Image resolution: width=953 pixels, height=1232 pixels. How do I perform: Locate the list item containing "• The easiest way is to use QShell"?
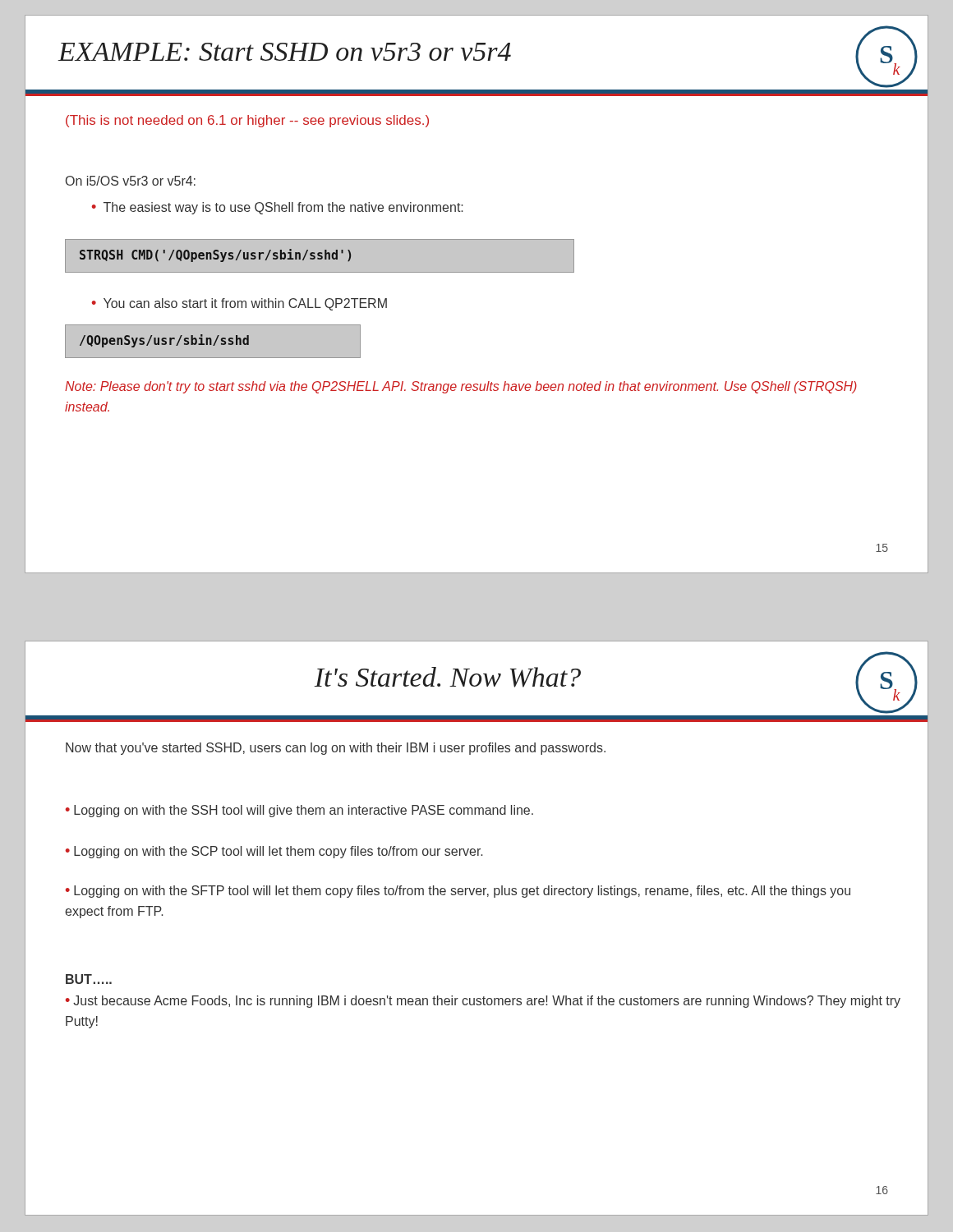pos(278,207)
